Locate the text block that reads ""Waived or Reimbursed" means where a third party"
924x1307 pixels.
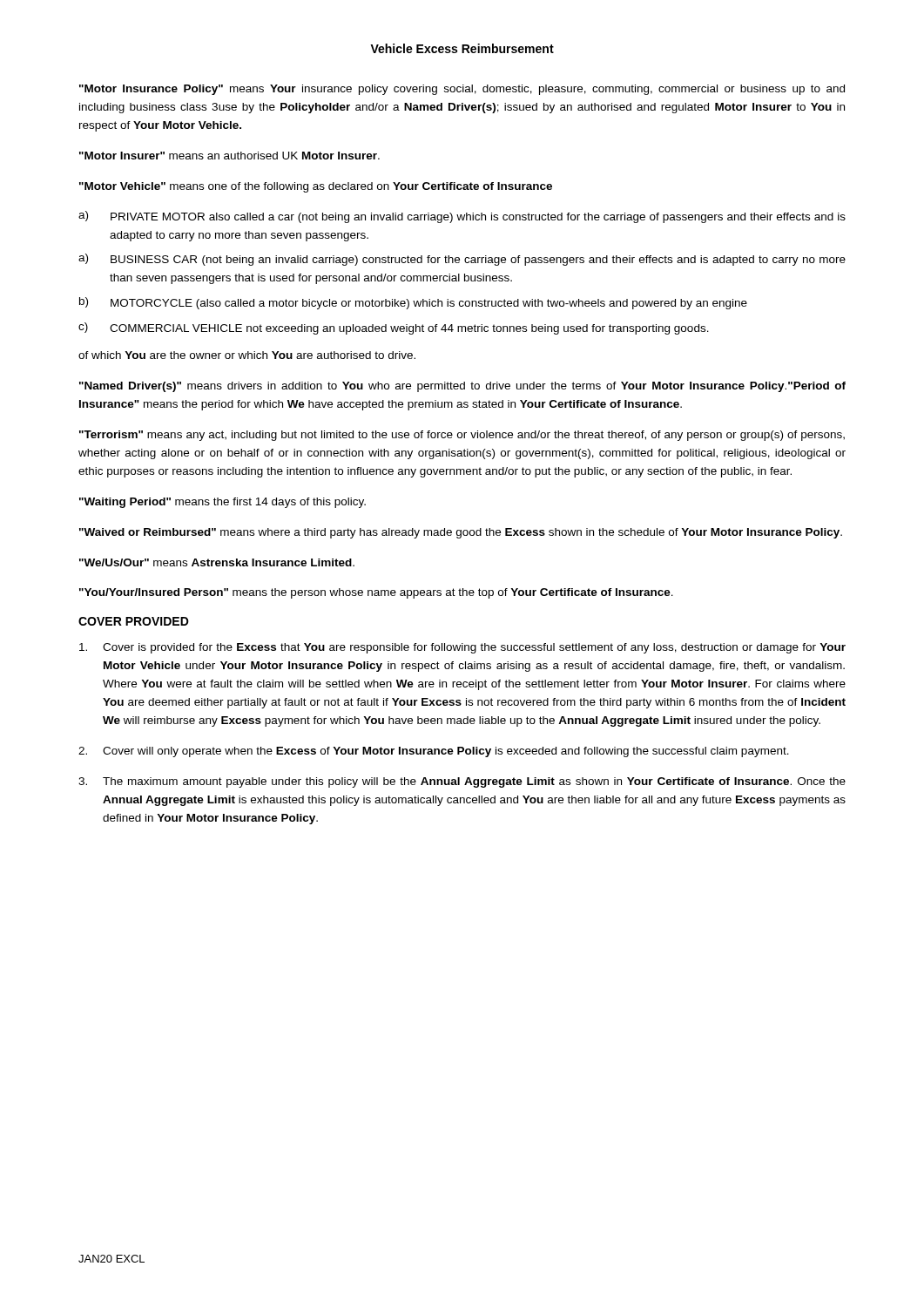461,532
